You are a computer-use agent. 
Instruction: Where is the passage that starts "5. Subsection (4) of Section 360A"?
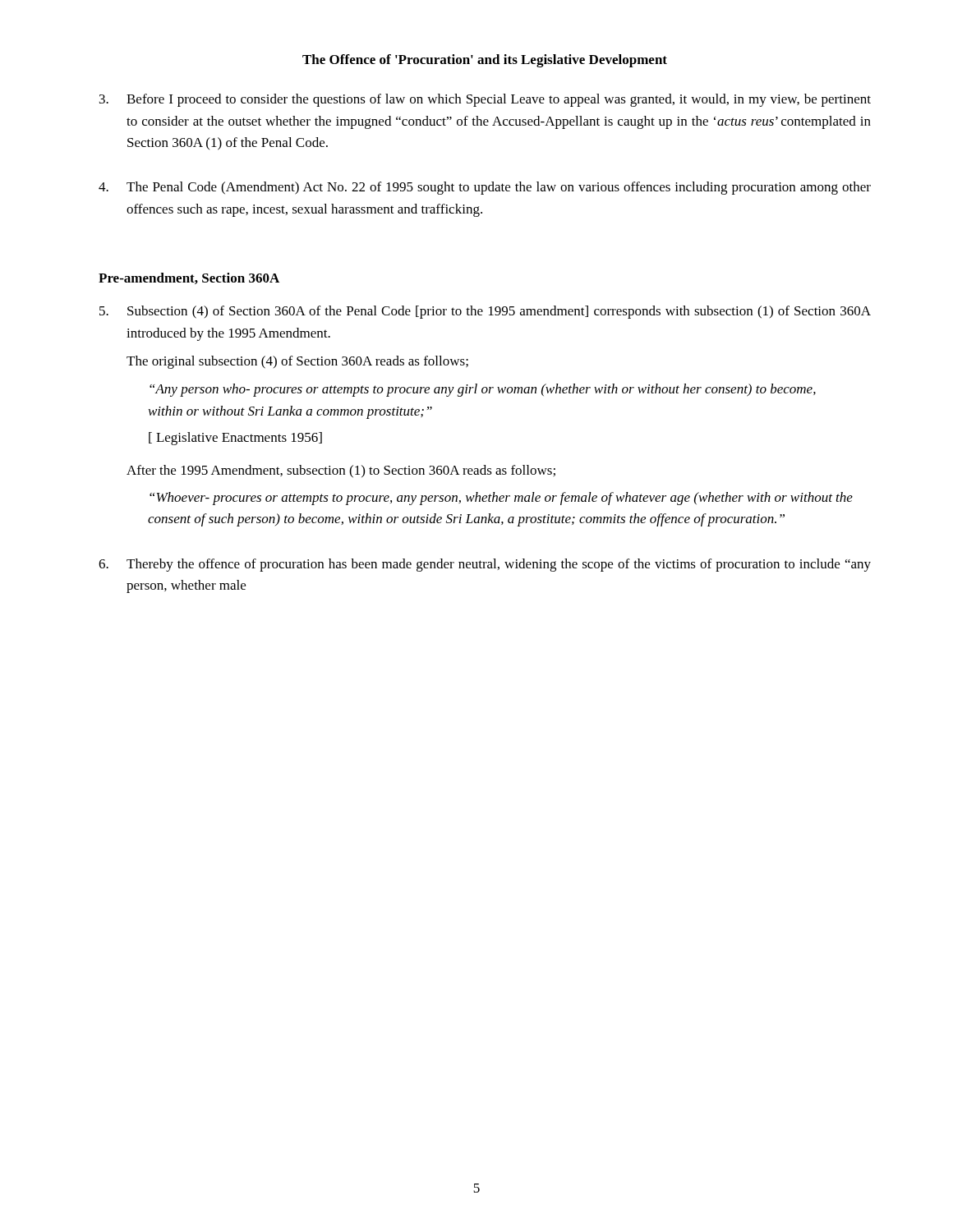pyautogui.click(x=485, y=323)
